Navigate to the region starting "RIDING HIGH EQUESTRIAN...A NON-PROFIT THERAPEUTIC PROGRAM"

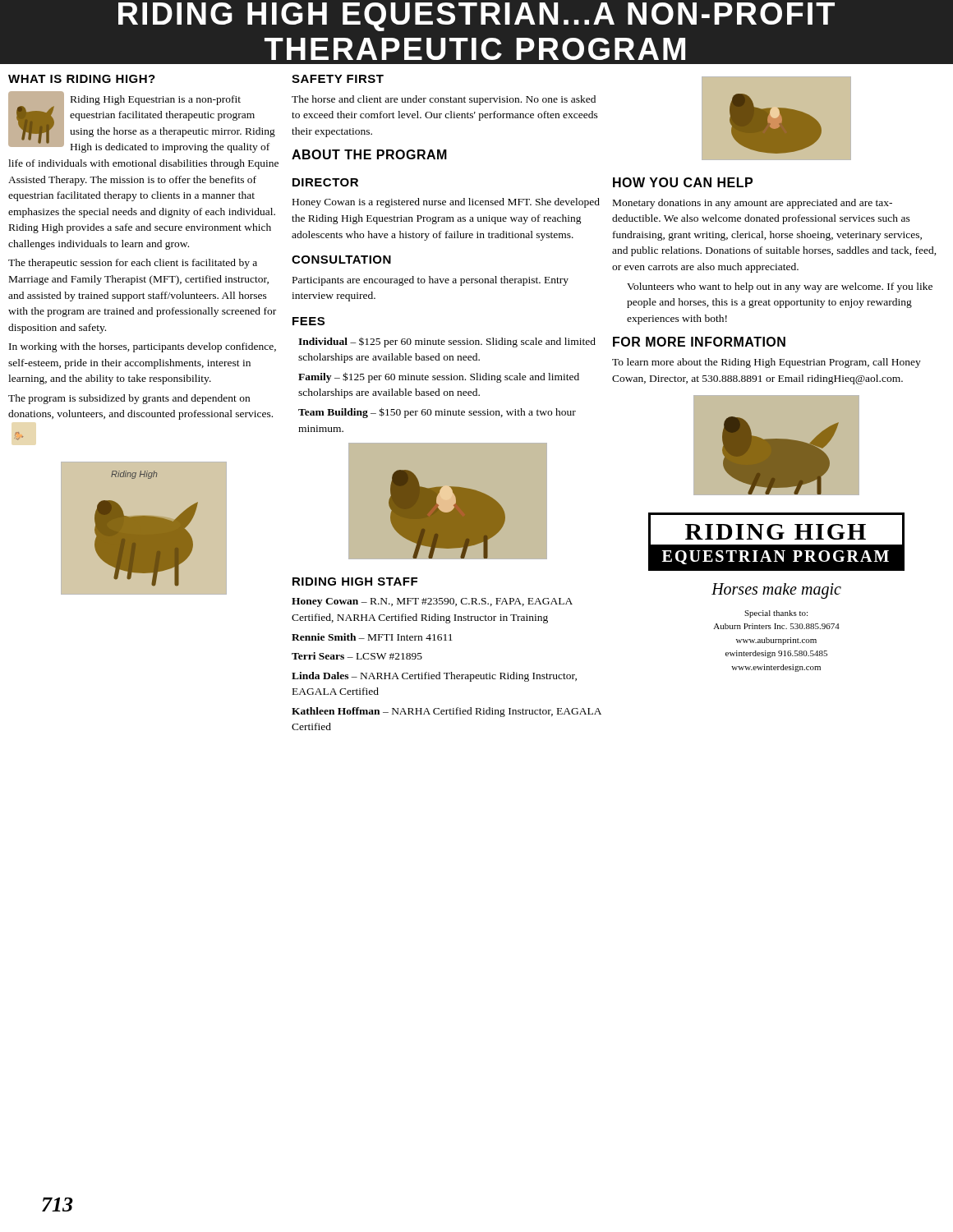pos(476,33)
